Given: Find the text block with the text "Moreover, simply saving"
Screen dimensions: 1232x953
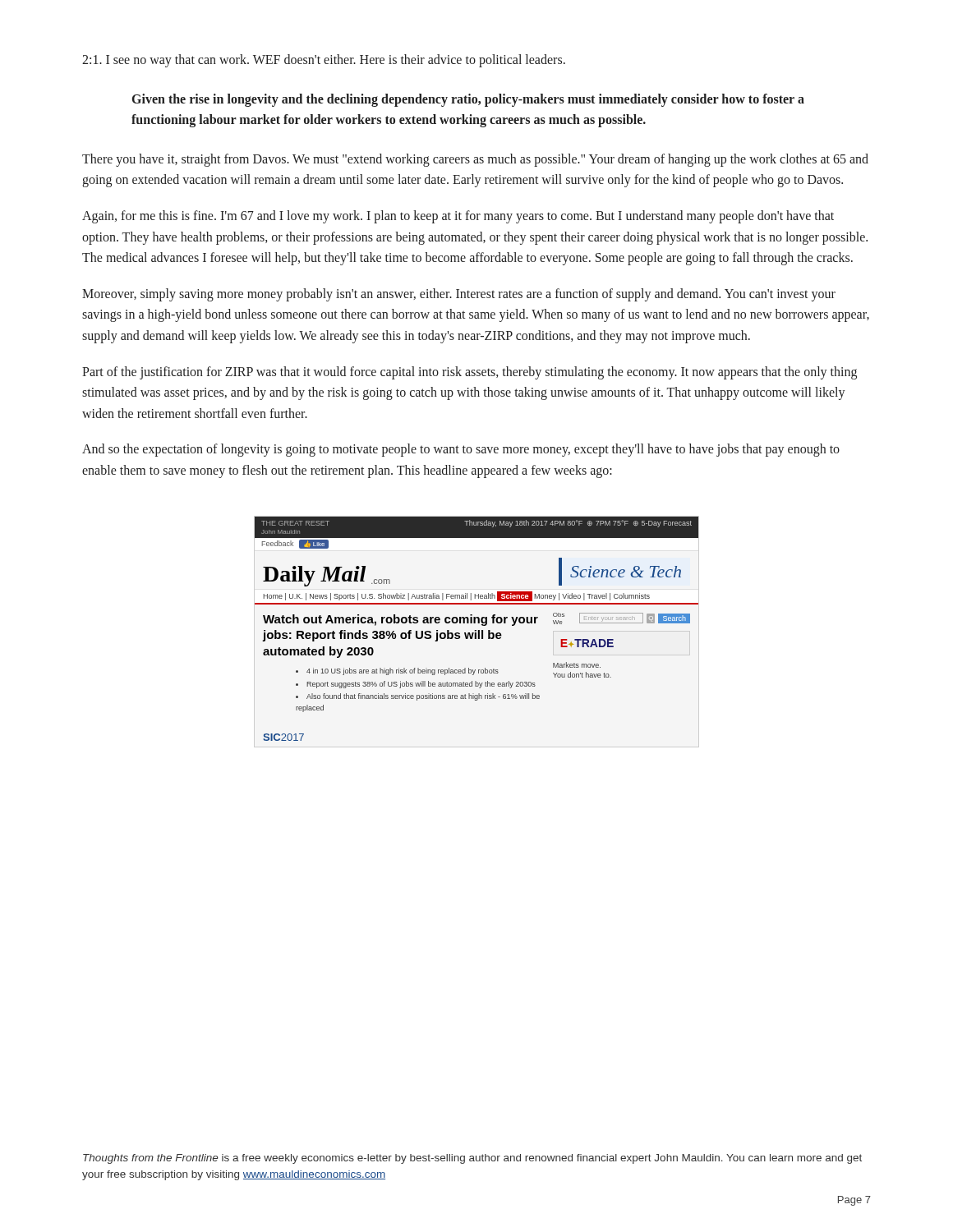Looking at the screenshot, I should click(x=476, y=314).
